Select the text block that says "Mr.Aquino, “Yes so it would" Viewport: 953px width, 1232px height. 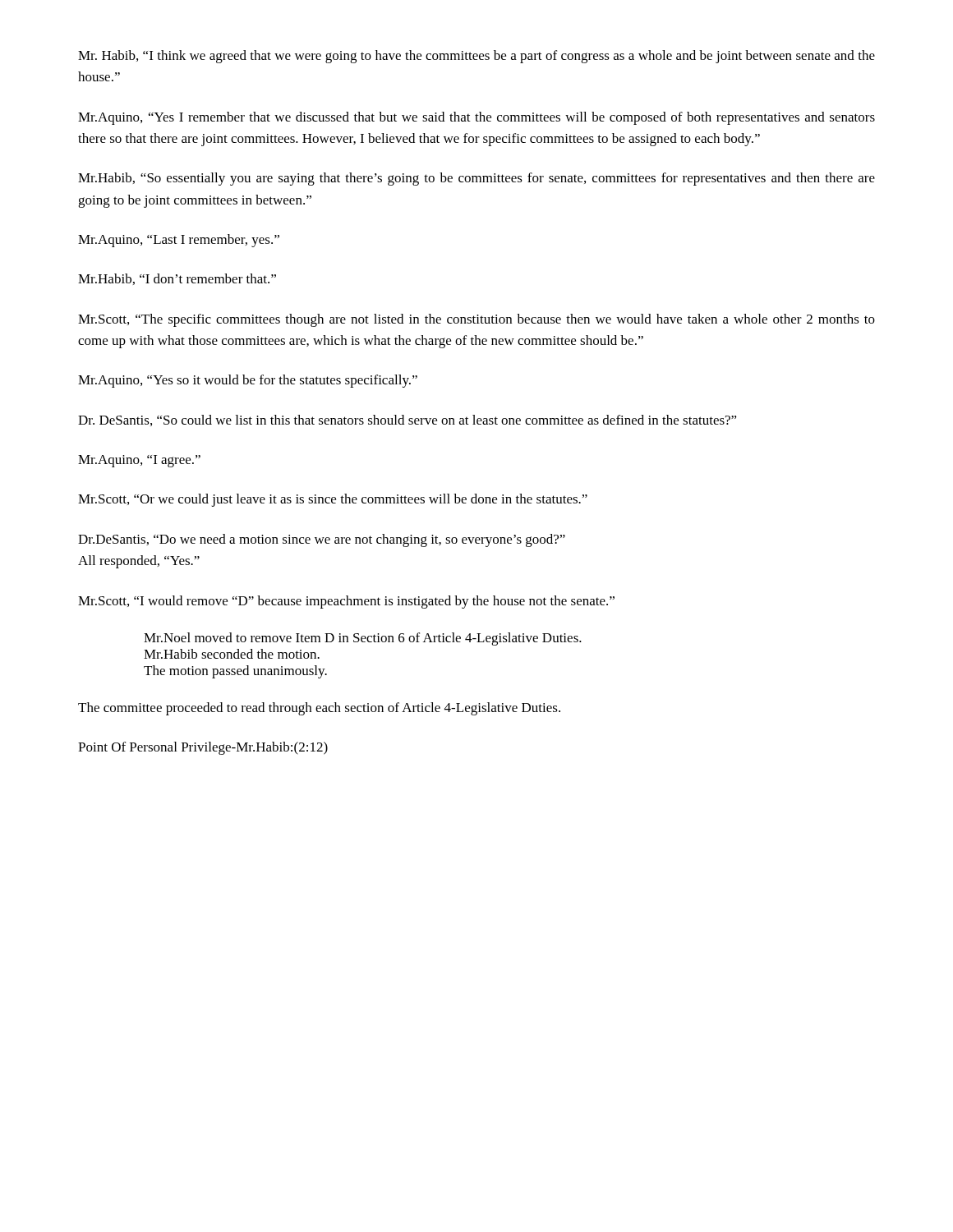click(x=248, y=380)
